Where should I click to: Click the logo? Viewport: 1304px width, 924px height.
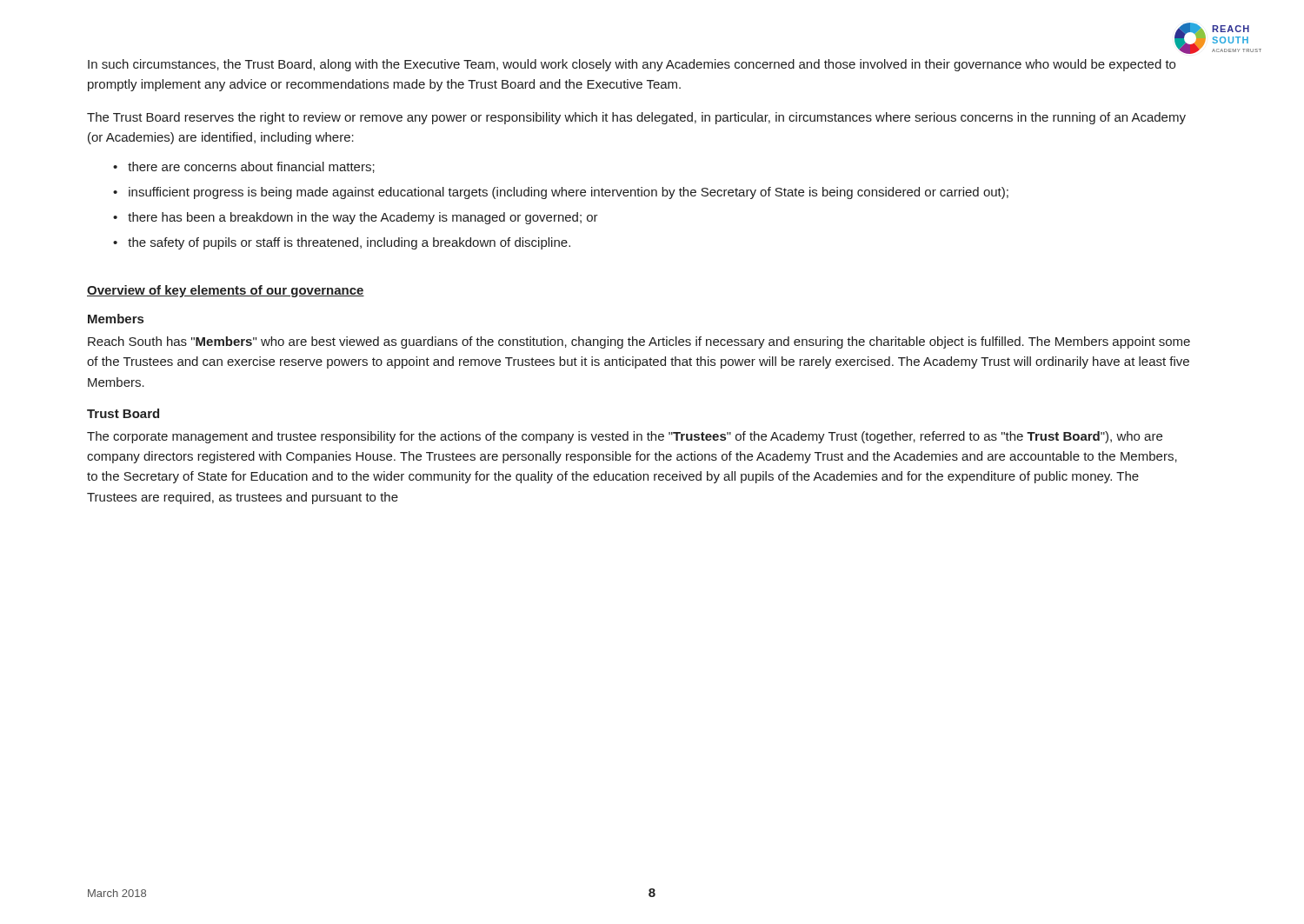point(1221,47)
